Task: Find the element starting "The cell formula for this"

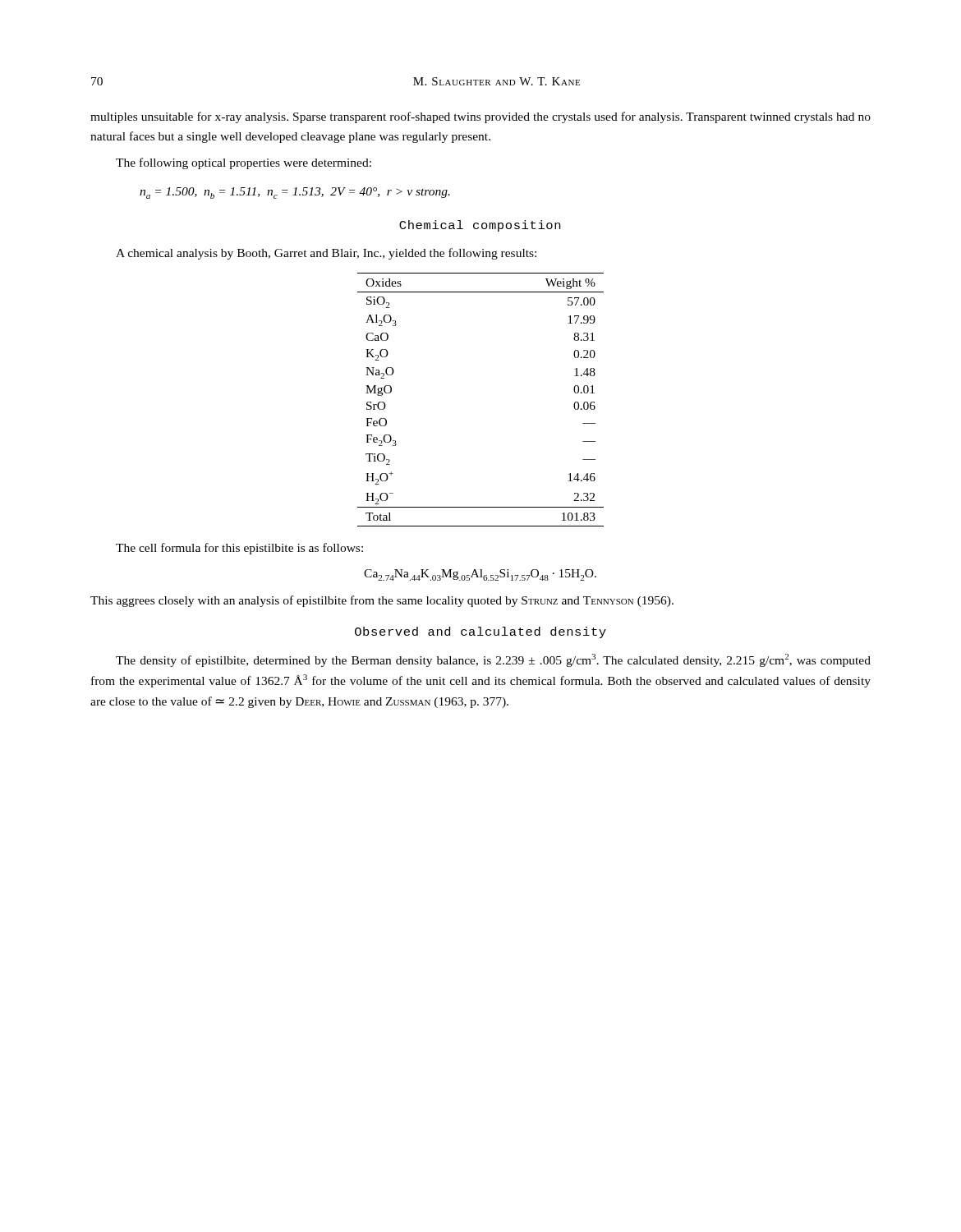Action: [240, 548]
